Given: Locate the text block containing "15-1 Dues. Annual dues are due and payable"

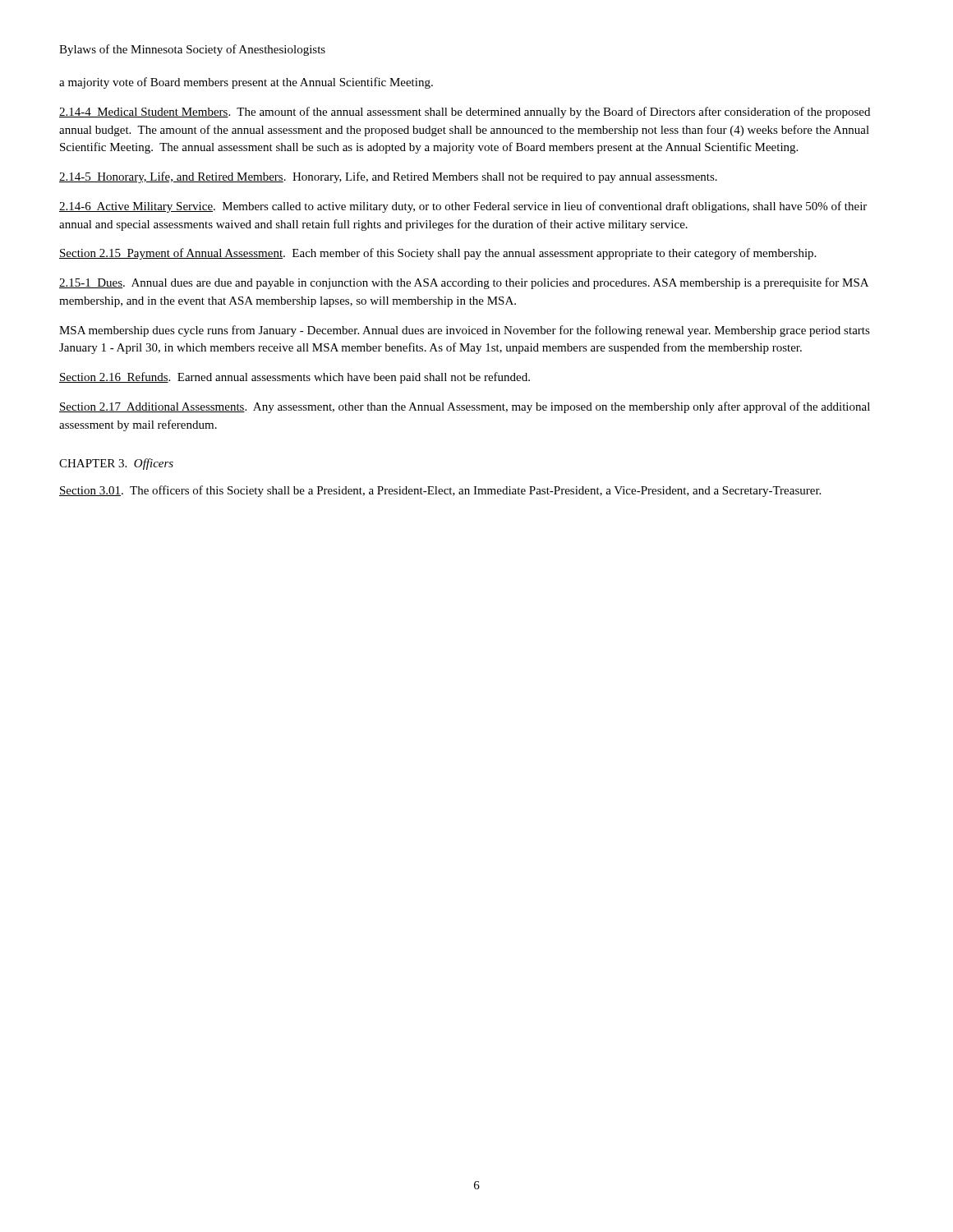Looking at the screenshot, I should (x=464, y=291).
